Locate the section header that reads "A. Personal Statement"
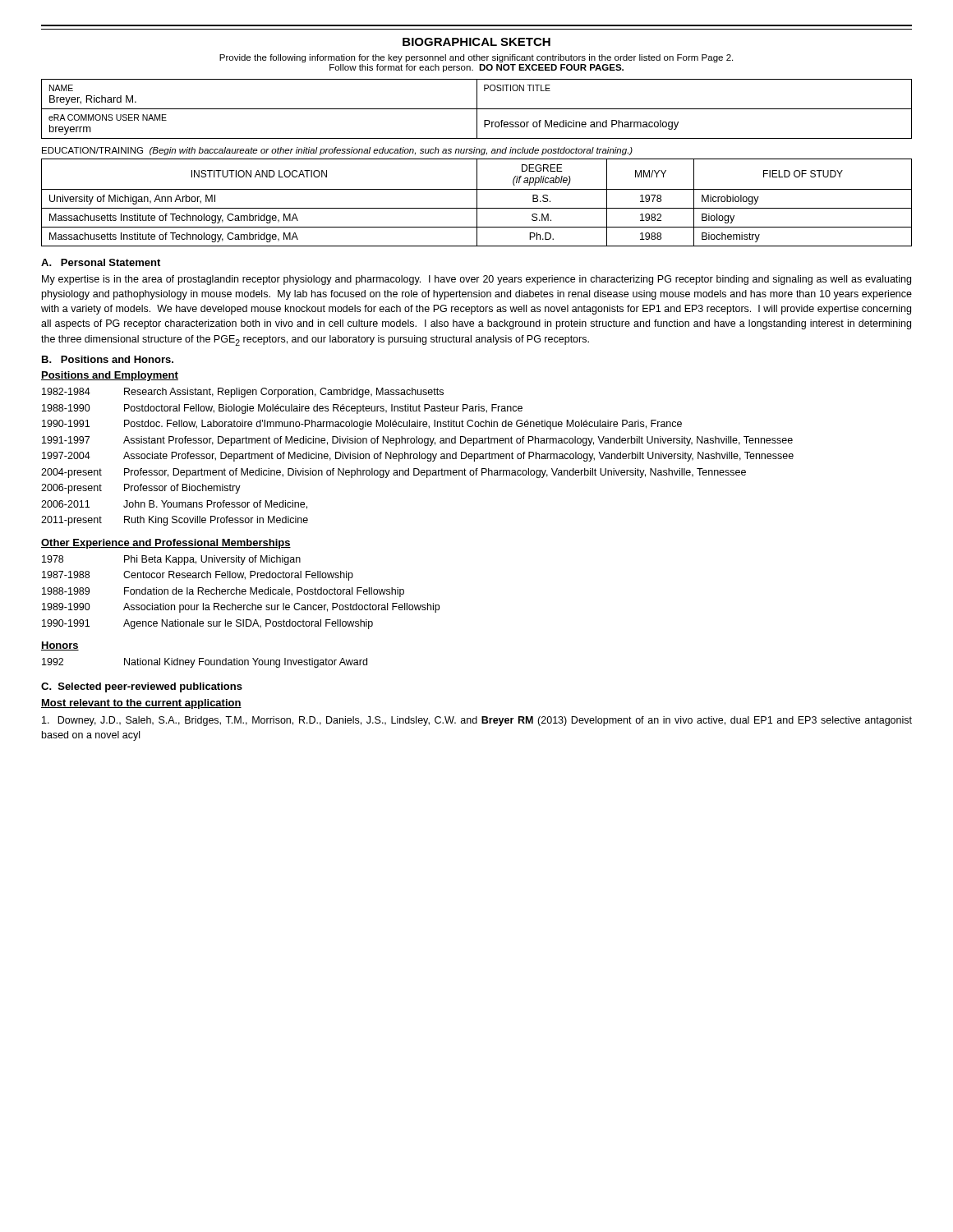The image size is (953, 1232). point(101,262)
